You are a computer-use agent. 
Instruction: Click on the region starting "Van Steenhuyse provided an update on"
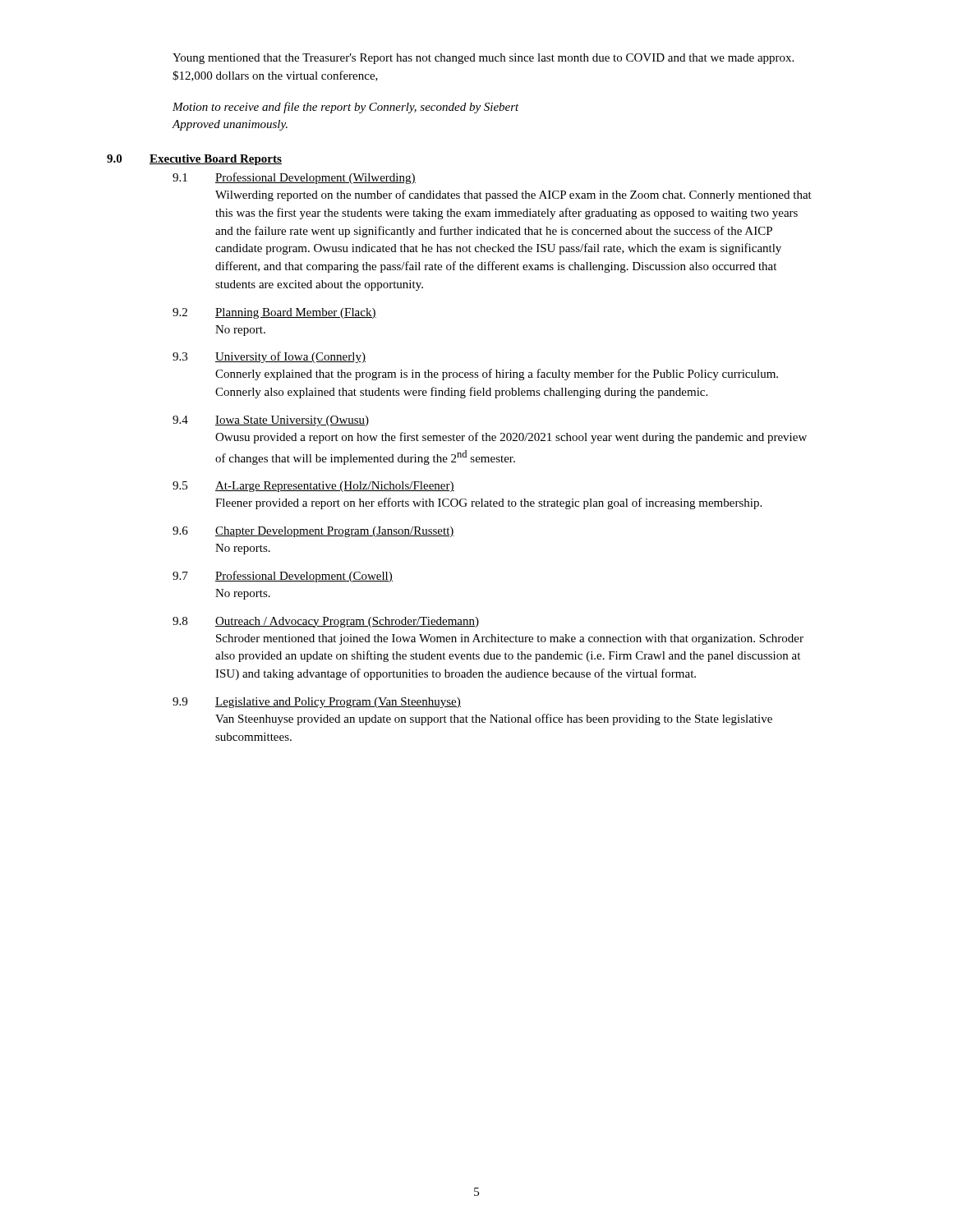(494, 727)
